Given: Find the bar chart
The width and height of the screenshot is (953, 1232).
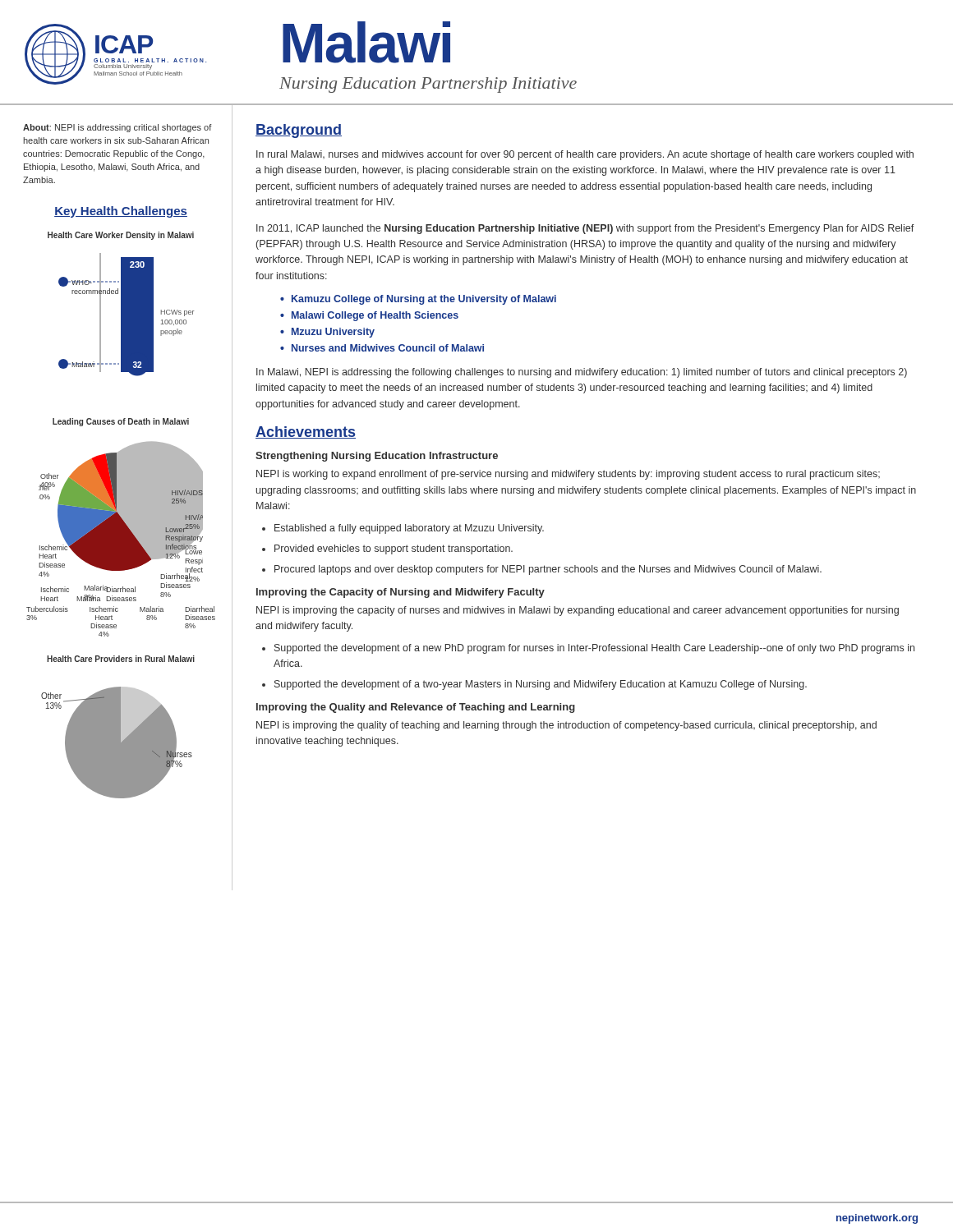Looking at the screenshot, I should pyautogui.click(x=121, y=316).
